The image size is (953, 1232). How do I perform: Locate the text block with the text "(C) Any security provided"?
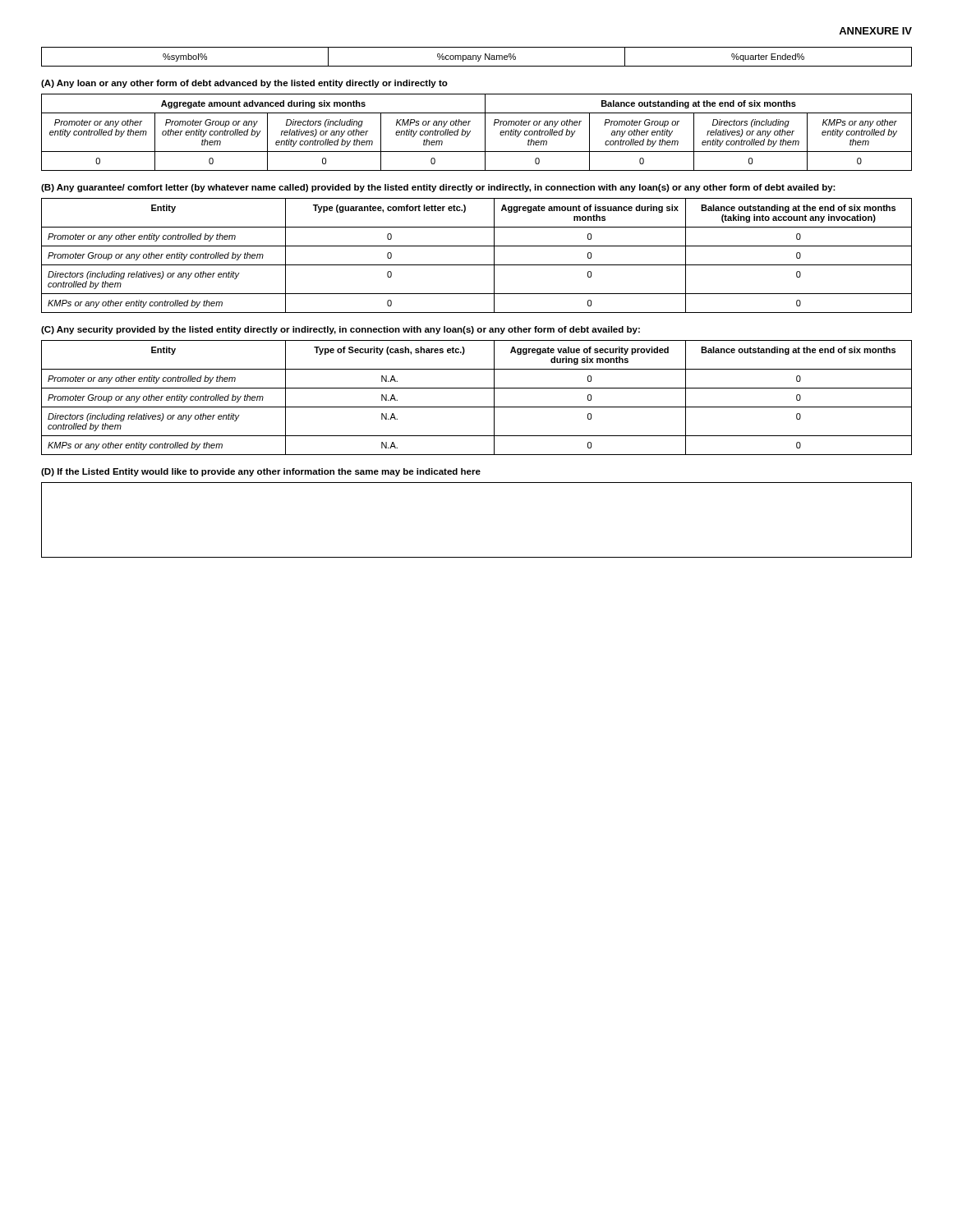tap(341, 329)
